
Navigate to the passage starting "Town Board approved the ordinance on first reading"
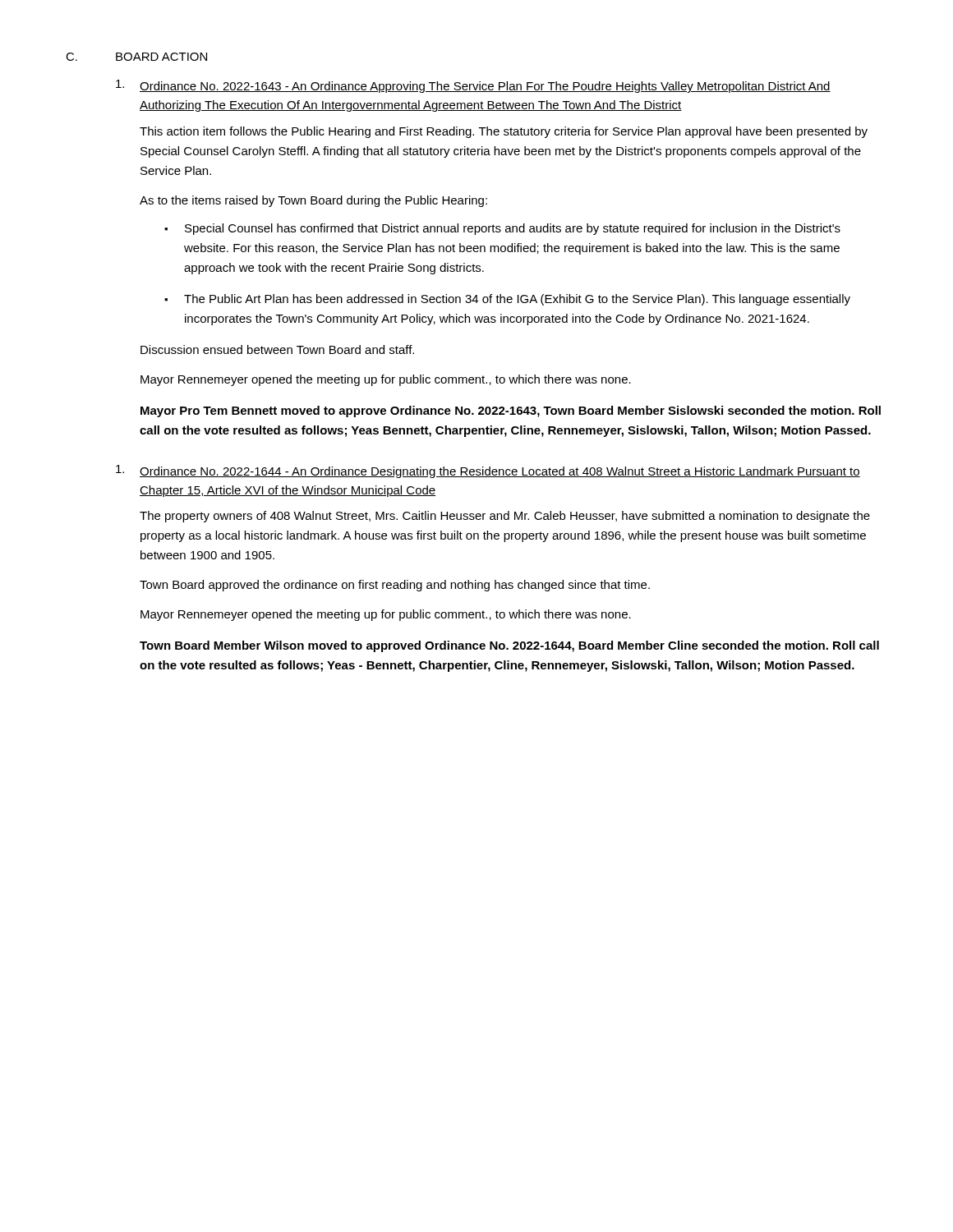click(x=395, y=584)
